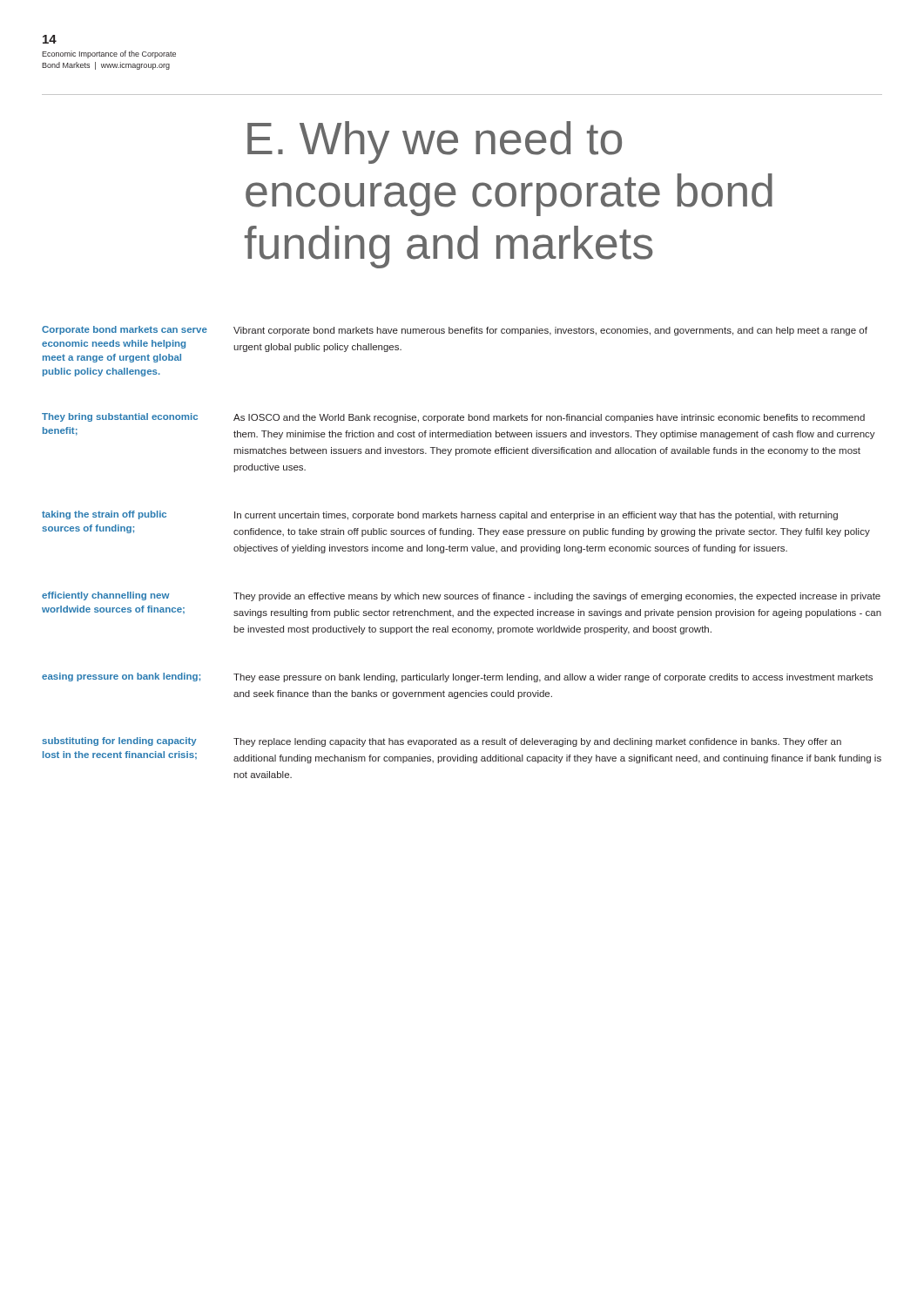
Task: Click on the section header that says "easing pressure on"
Action: [x=122, y=676]
